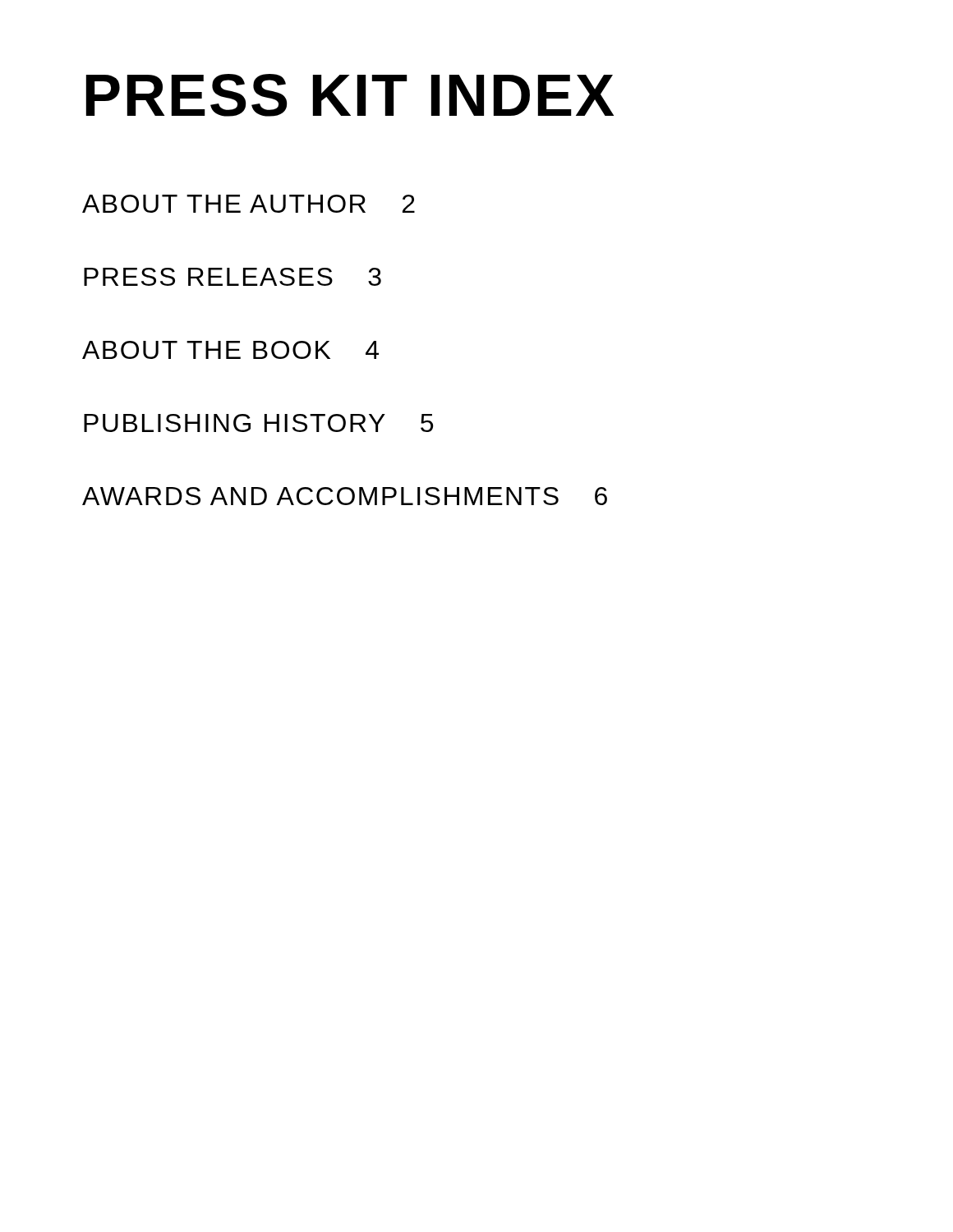Select the list item containing "ABOUT THE AUTHOR 2"
The width and height of the screenshot is (953, 1232).
[249, 204]
